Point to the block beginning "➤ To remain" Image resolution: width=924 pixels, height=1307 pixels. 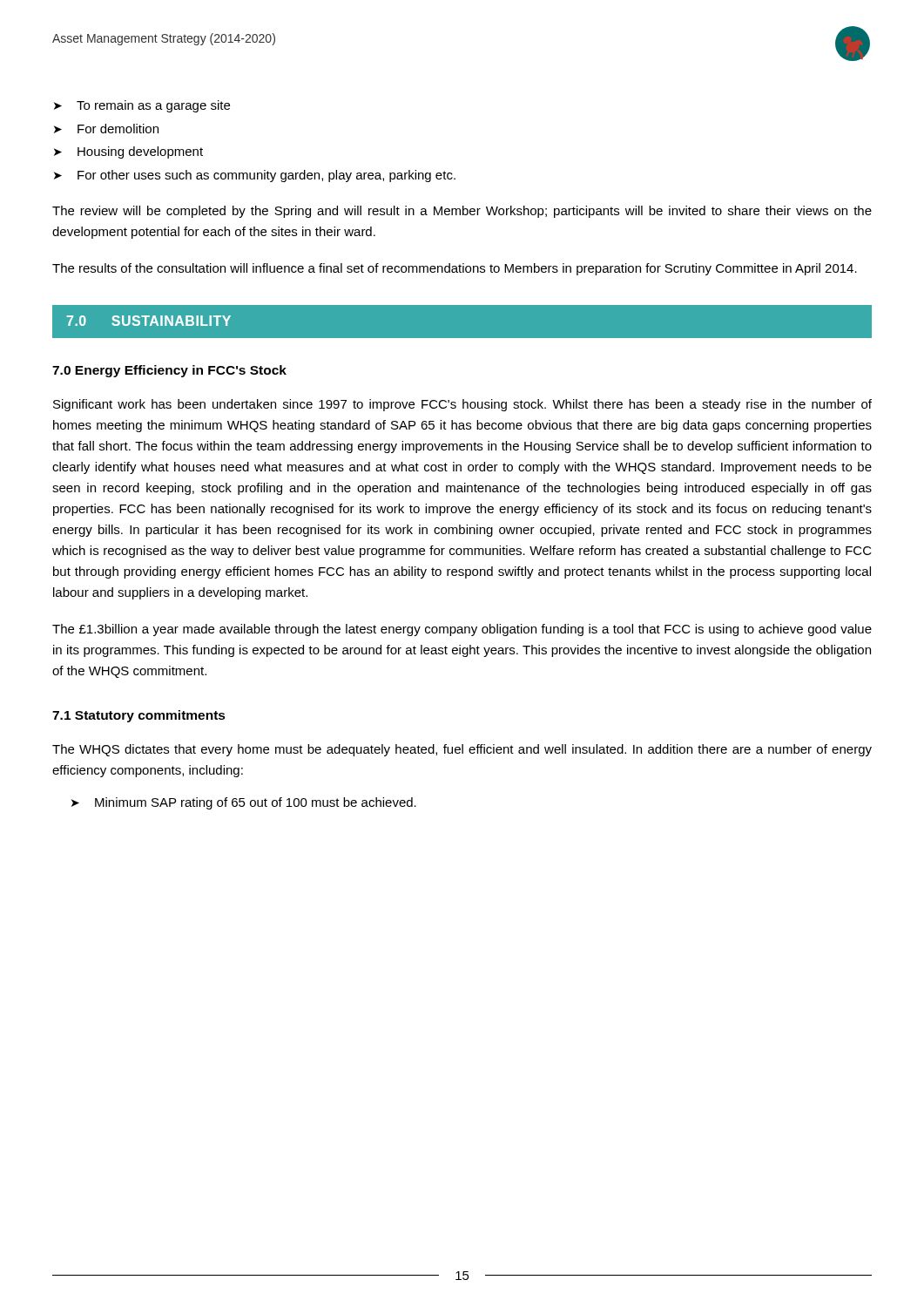pyautogui.click(x=141, y=106)
